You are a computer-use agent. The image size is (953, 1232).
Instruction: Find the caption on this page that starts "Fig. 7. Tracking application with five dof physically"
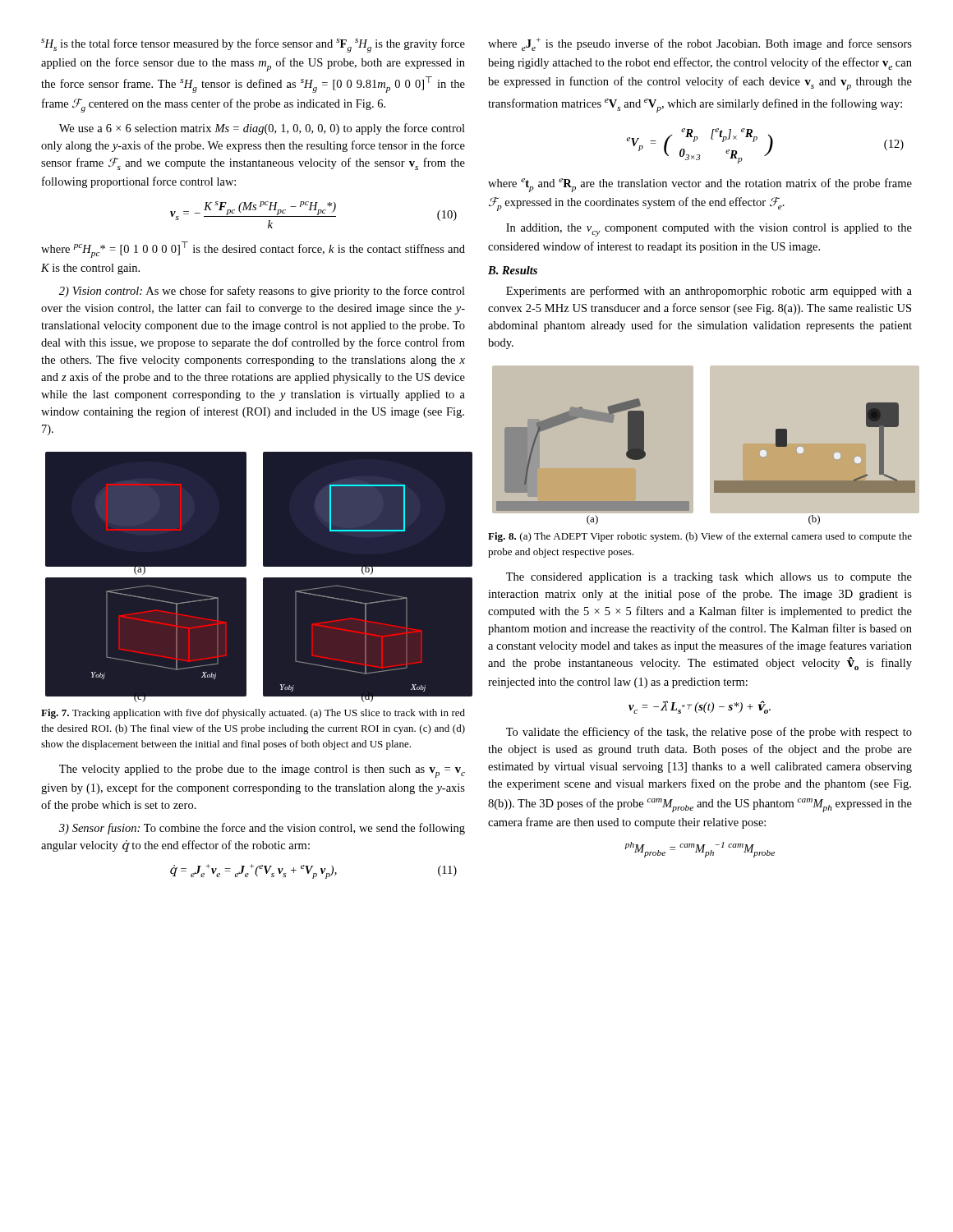[253, 729]
